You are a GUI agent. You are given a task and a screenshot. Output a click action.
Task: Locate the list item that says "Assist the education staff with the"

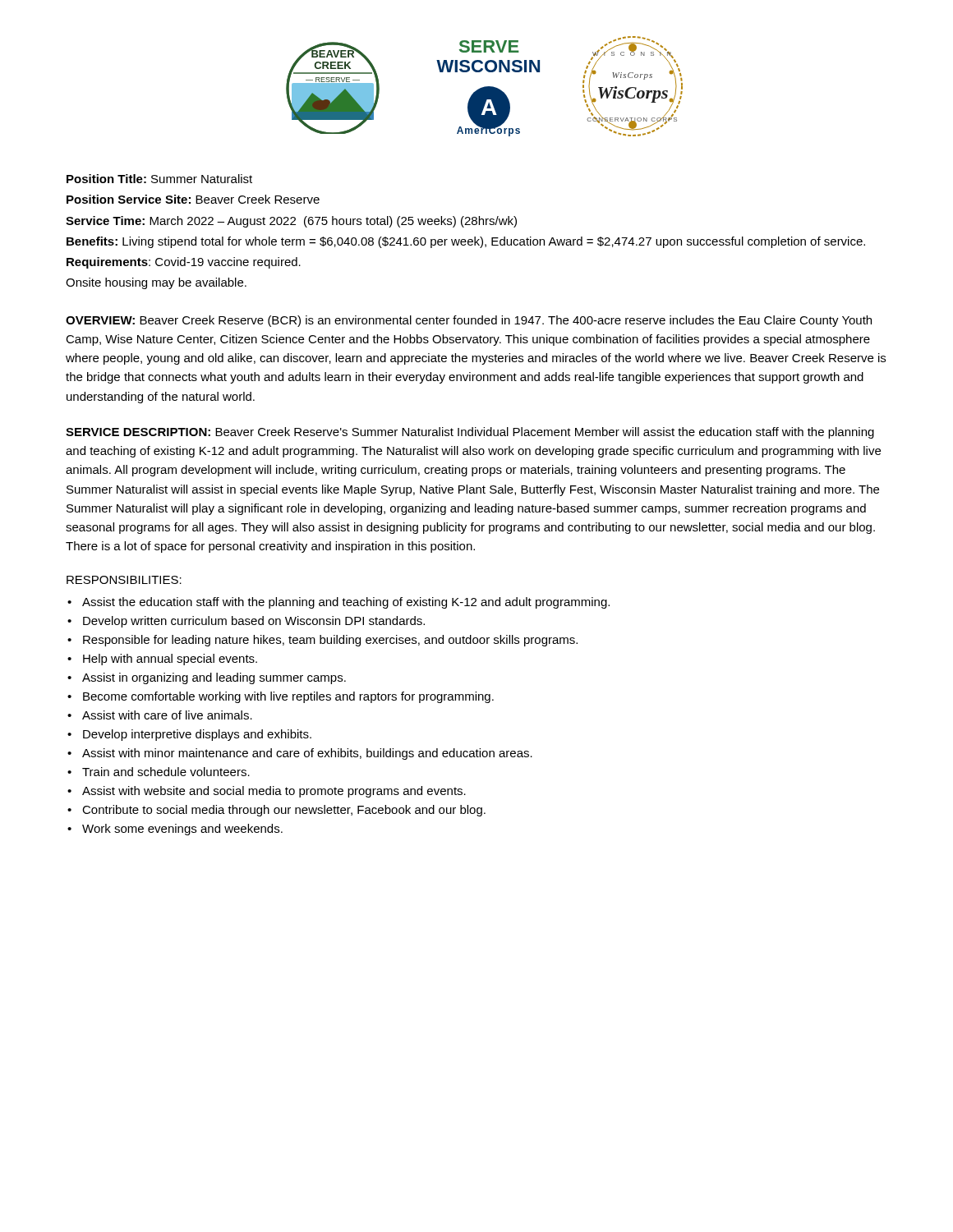(x=346, y=601)
